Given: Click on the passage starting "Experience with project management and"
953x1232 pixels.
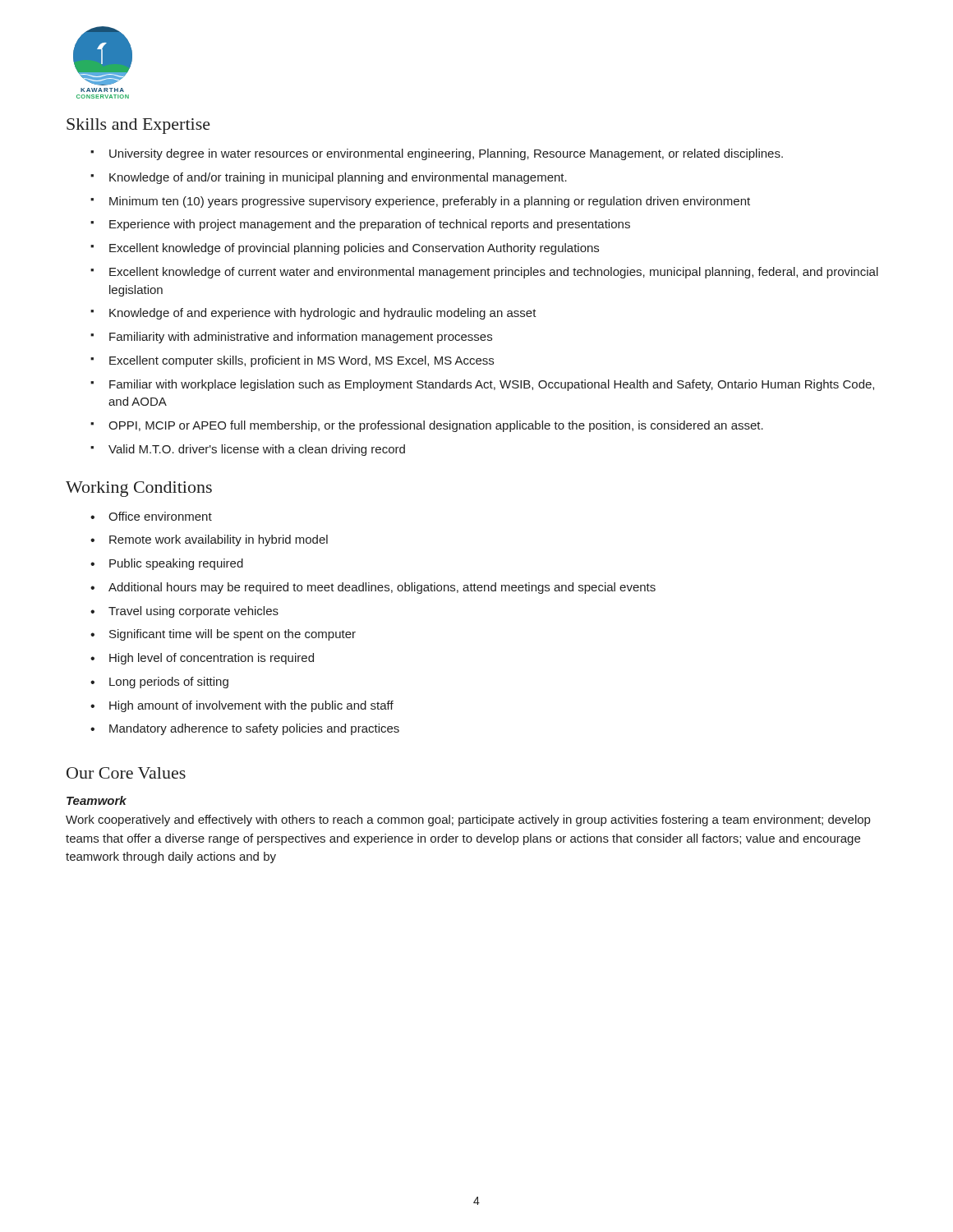Looking at the screenshot, I should 369,224.
